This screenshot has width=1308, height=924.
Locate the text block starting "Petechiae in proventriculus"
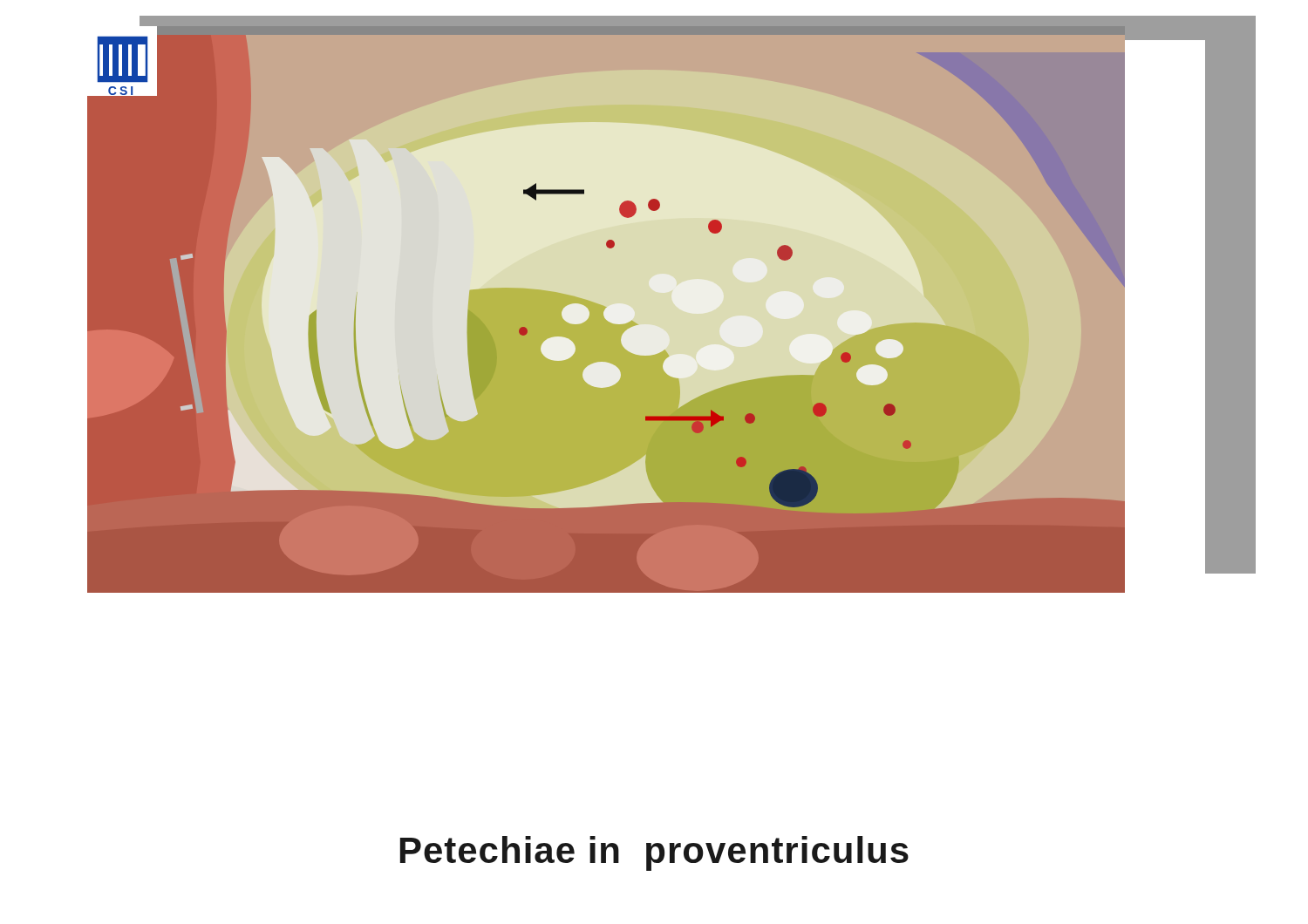[654, 850]
